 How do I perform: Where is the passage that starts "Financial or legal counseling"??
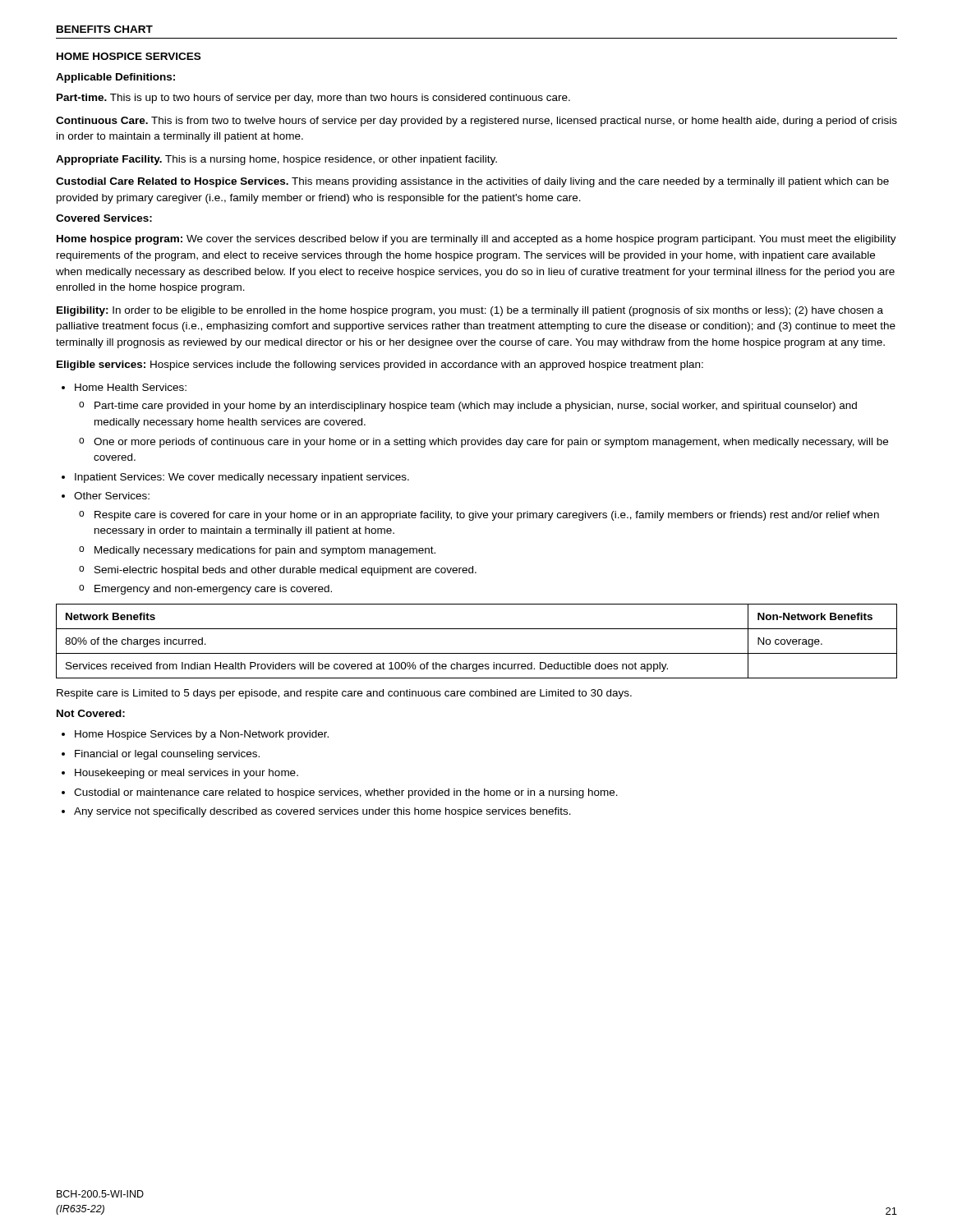click(x=167, y=755)
